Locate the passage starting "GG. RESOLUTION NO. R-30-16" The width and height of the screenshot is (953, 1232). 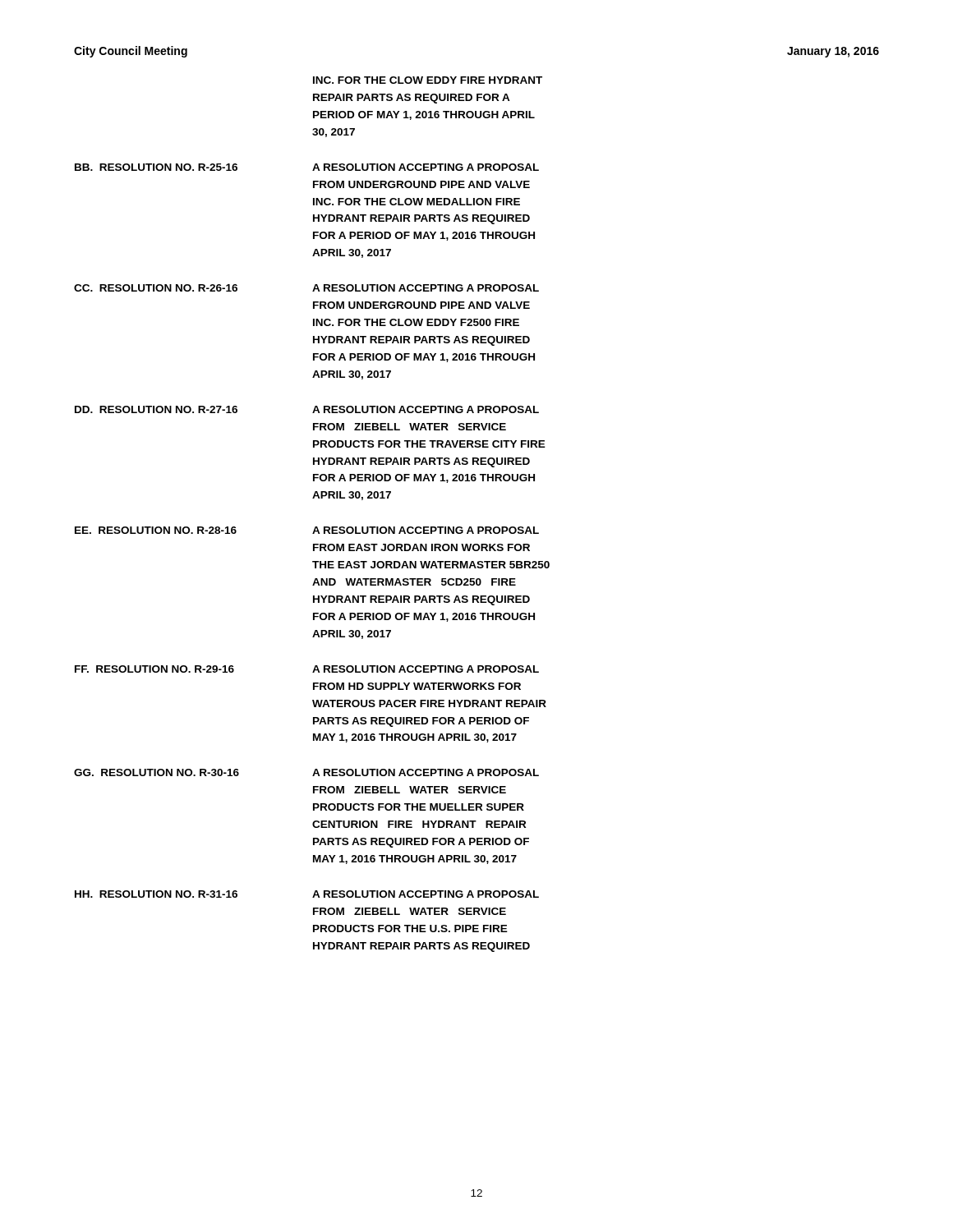click(x=476, y=817)
